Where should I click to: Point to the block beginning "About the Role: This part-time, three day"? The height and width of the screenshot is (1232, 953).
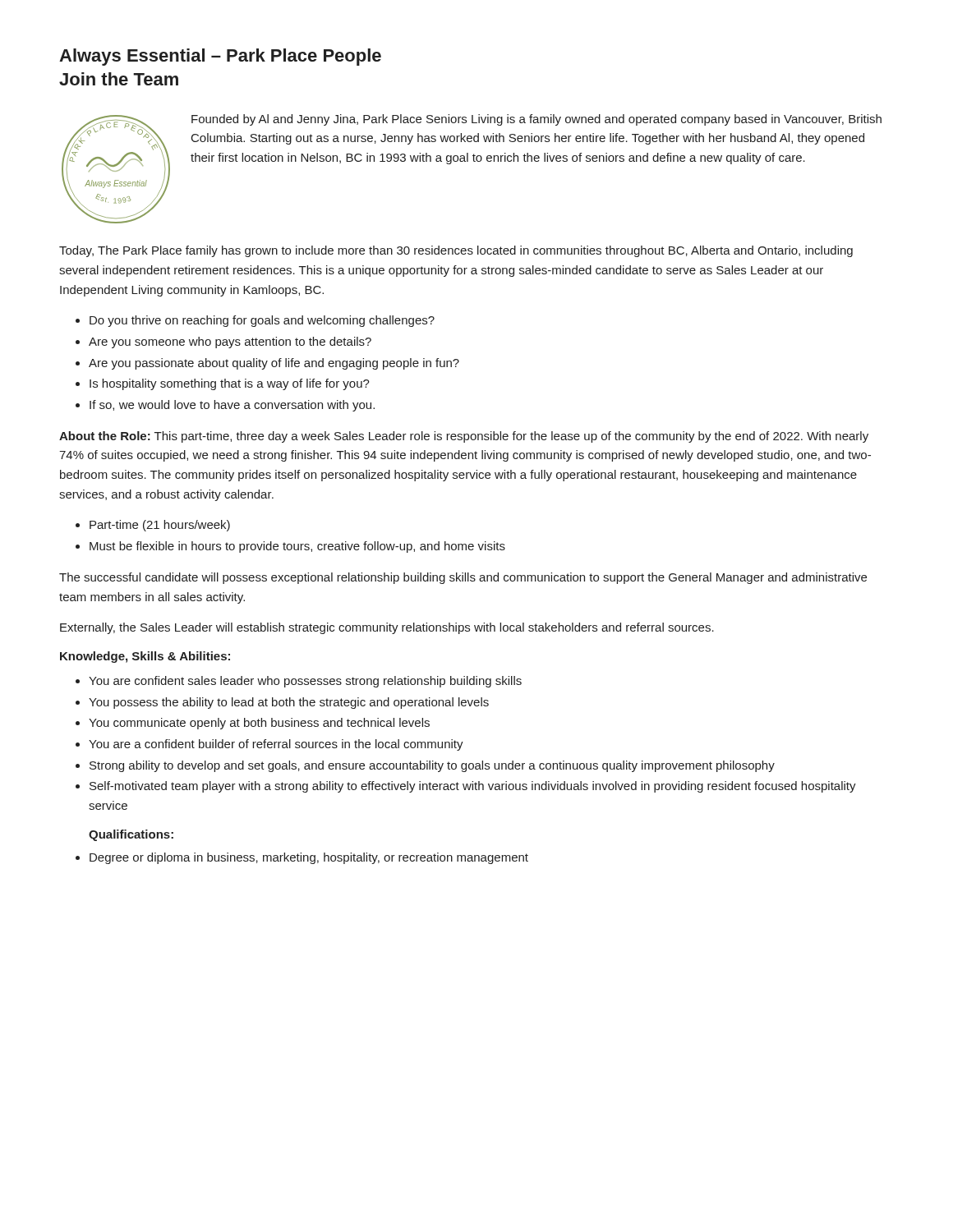tap(465, 465)
